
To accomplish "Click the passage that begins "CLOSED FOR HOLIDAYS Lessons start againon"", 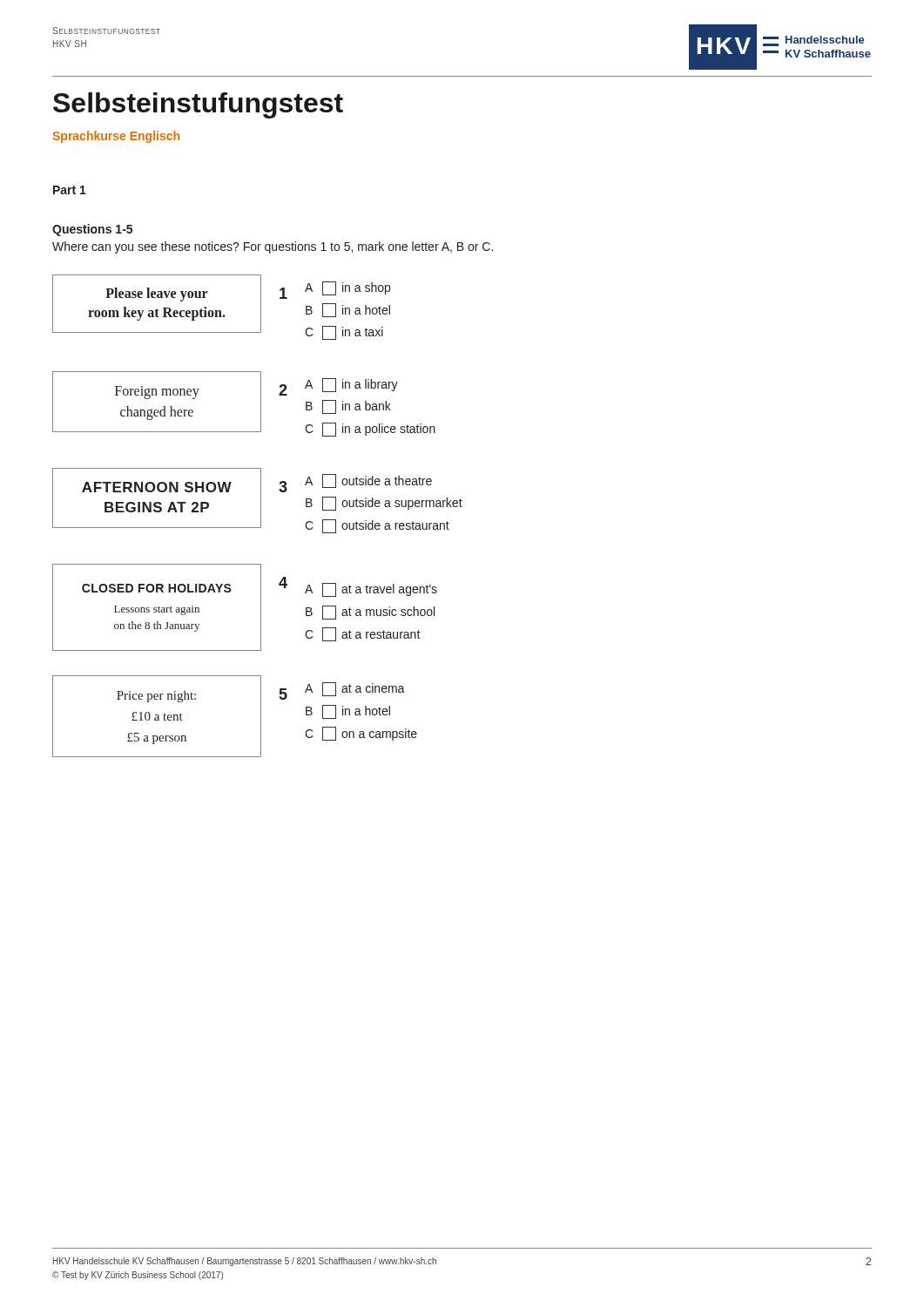I will (x=462, y=608).
